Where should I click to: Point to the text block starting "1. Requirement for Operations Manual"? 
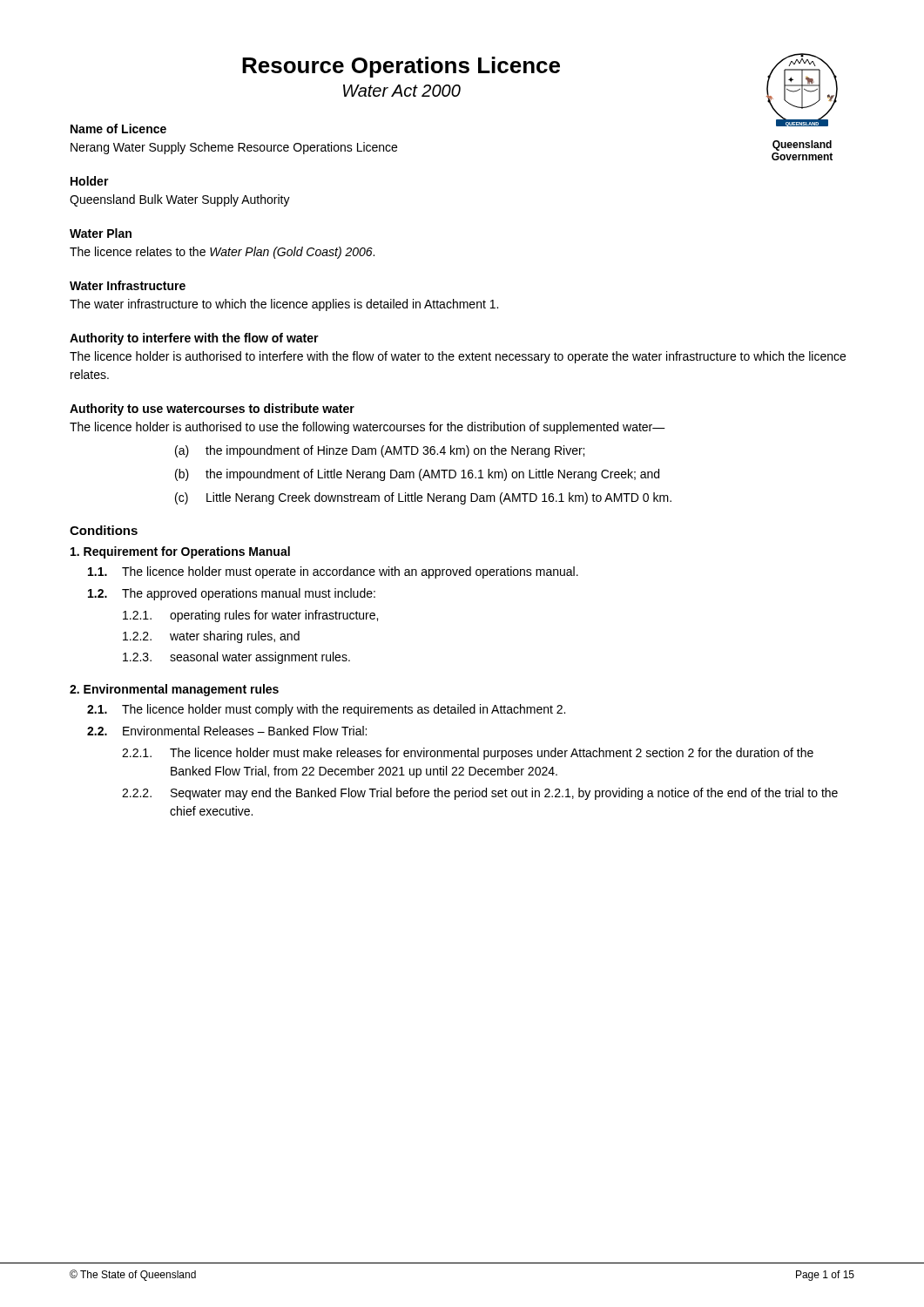[180, 552]
